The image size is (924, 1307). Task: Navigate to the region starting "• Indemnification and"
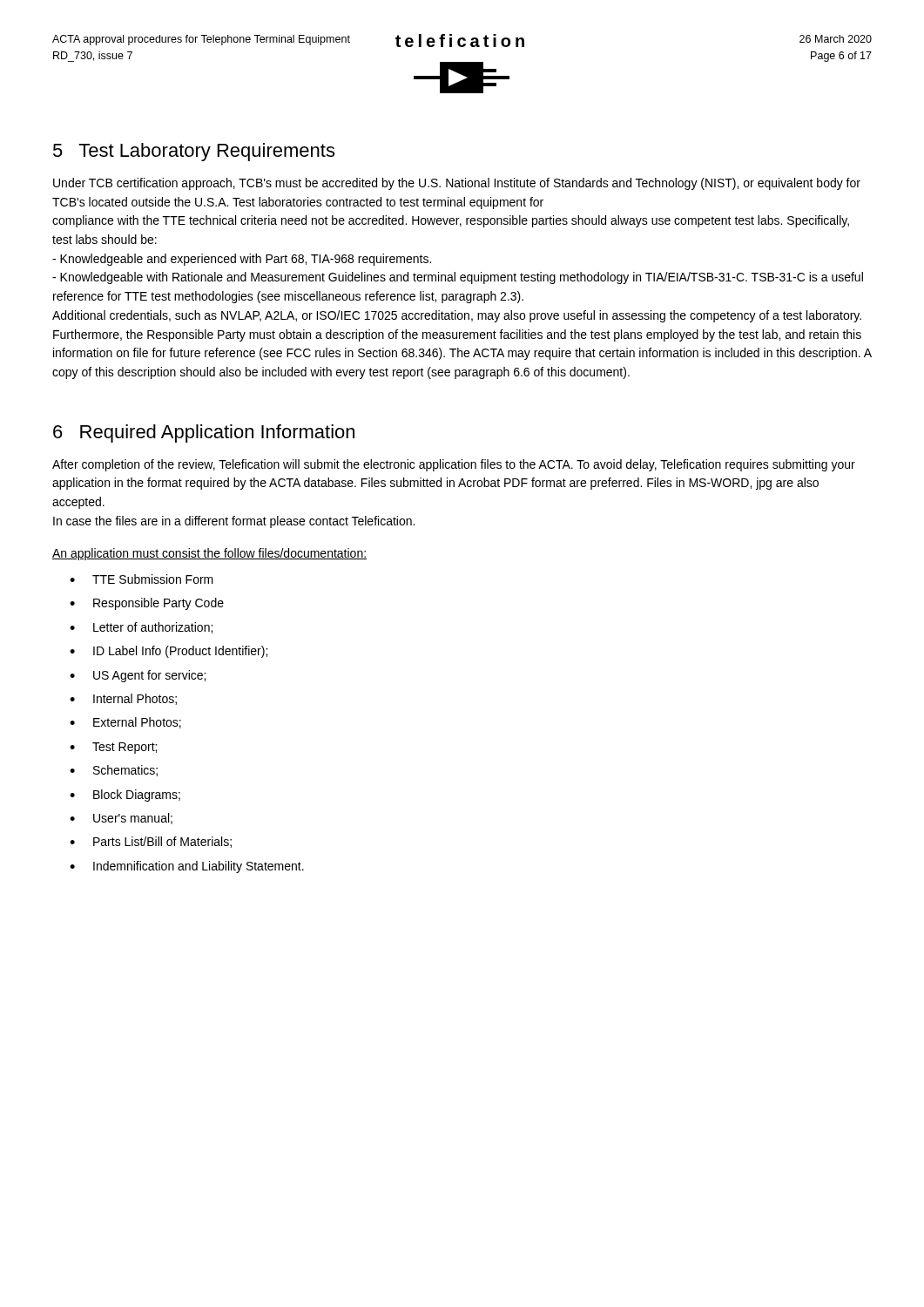click(x=187, y=867)
